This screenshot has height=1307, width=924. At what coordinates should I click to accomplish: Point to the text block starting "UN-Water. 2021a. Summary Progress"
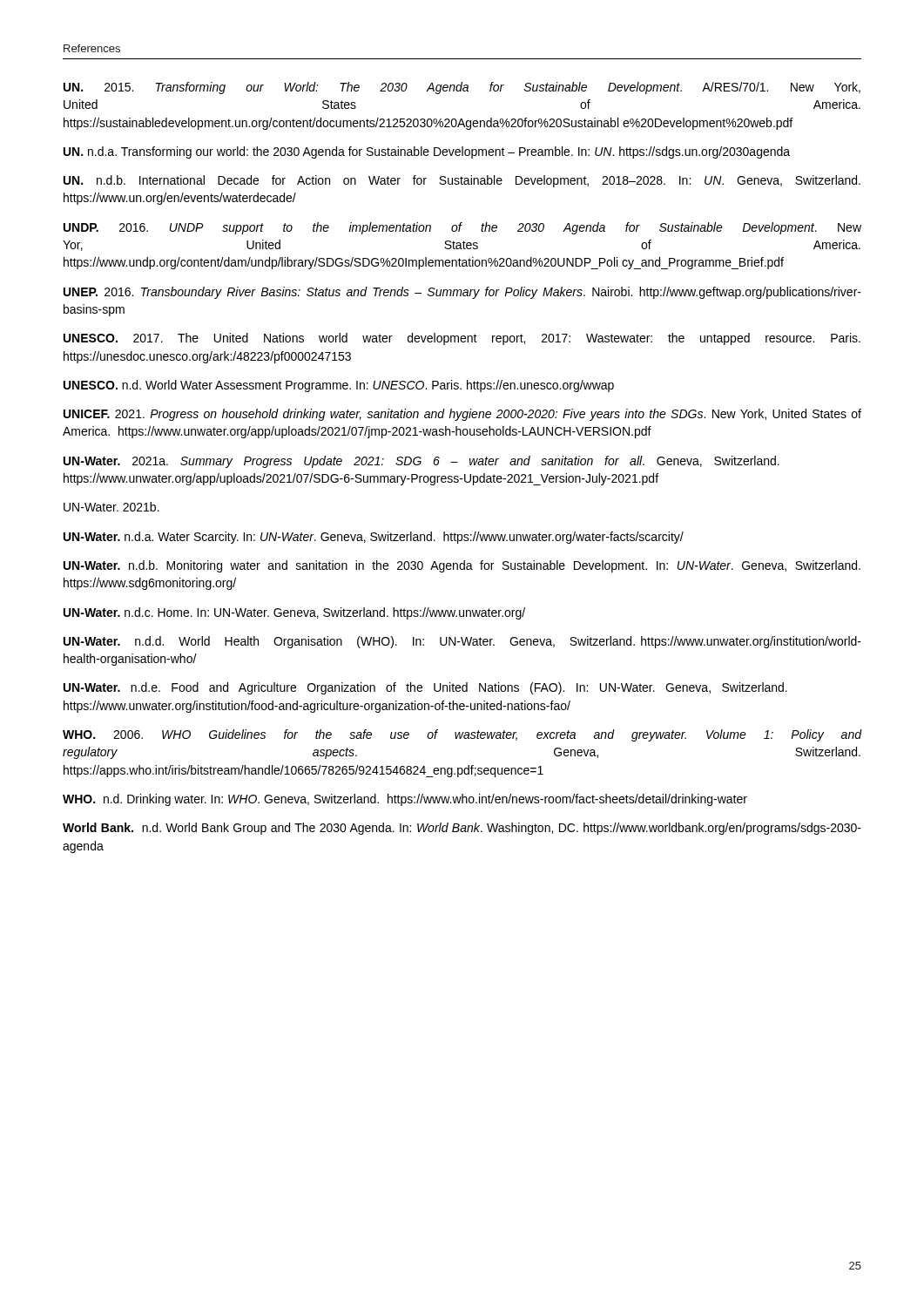[x=462, y=470]
